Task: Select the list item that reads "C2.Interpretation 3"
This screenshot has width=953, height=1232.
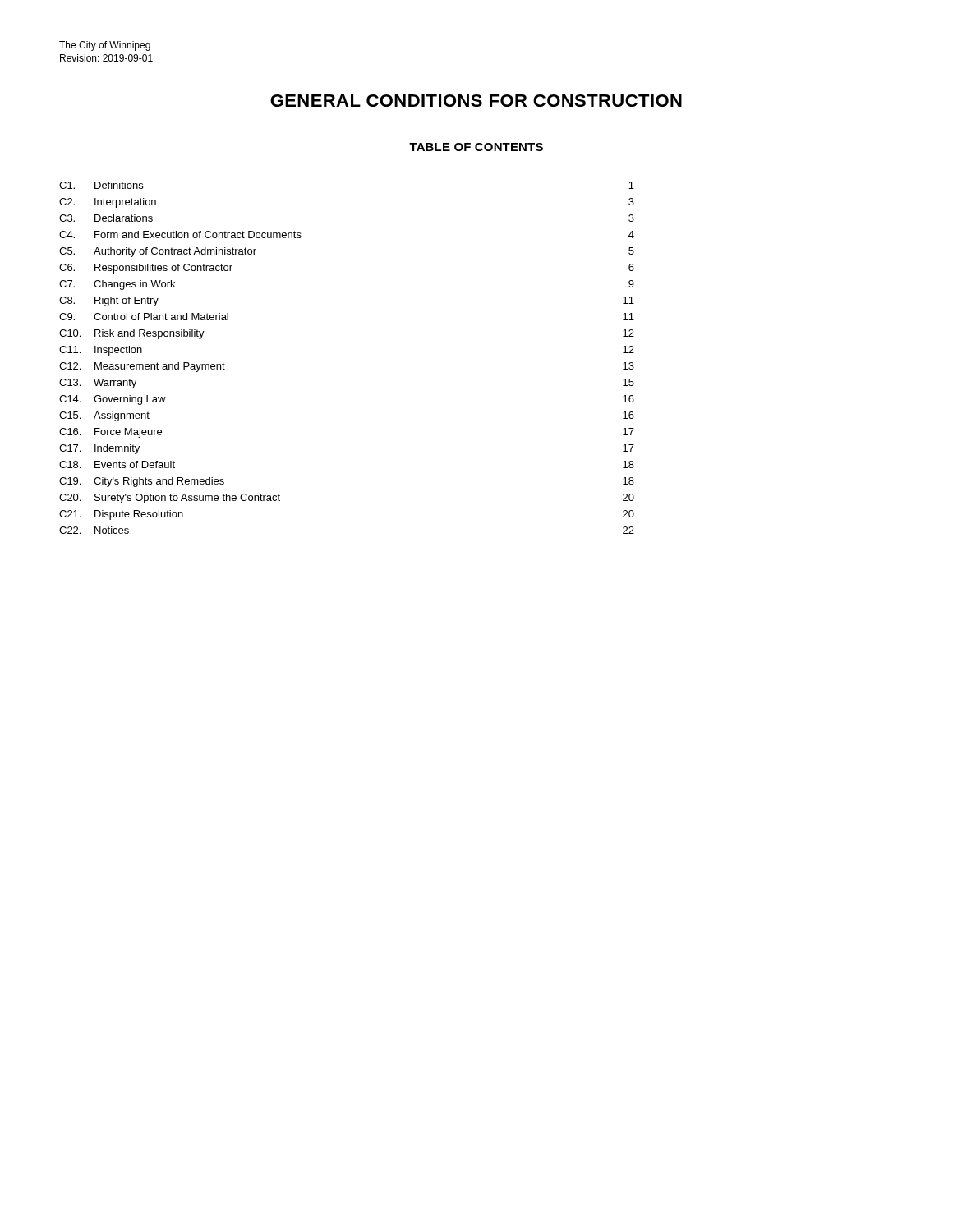Action: pos(125,202)
